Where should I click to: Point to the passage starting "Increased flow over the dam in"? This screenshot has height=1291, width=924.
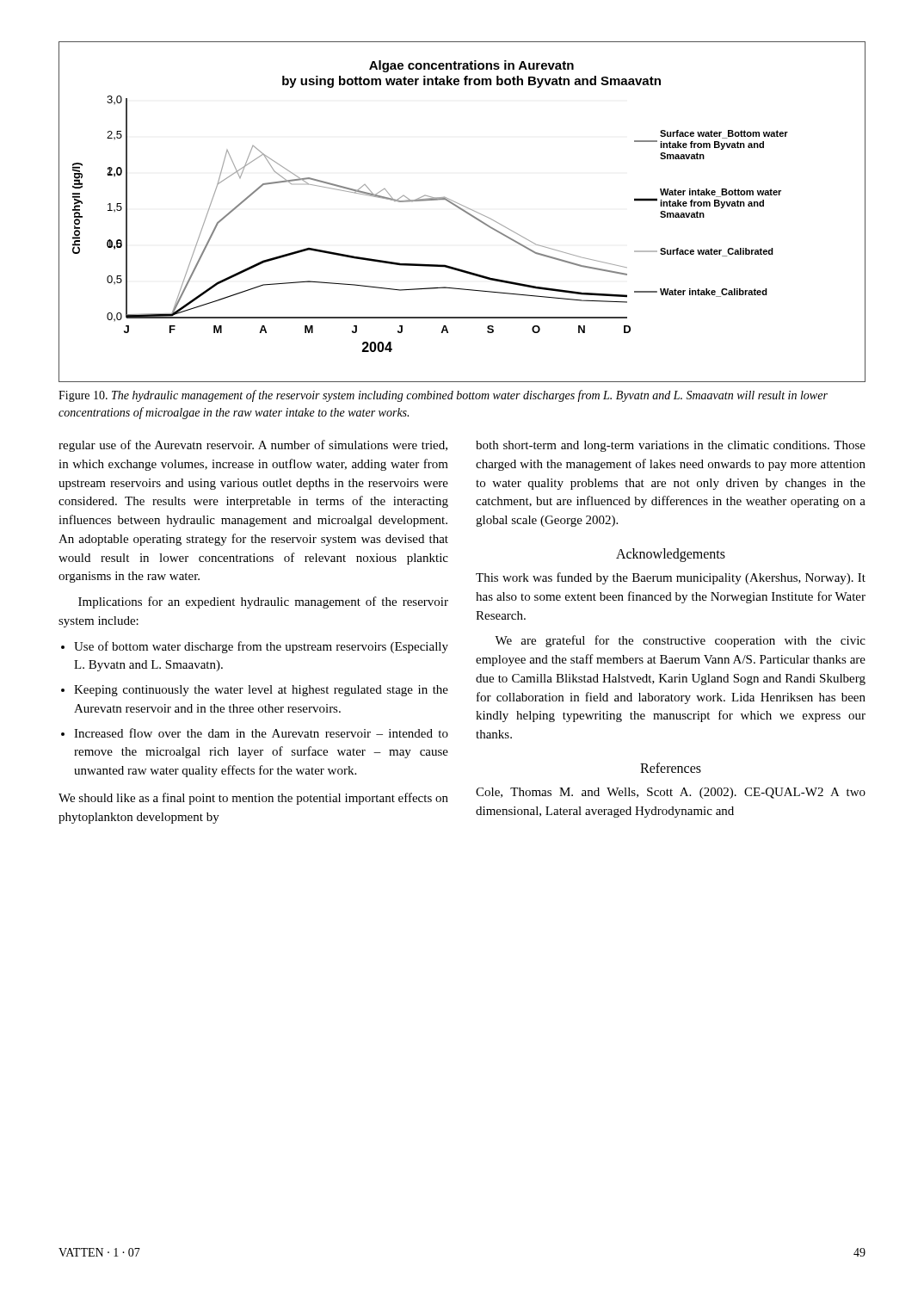point(261,752)
